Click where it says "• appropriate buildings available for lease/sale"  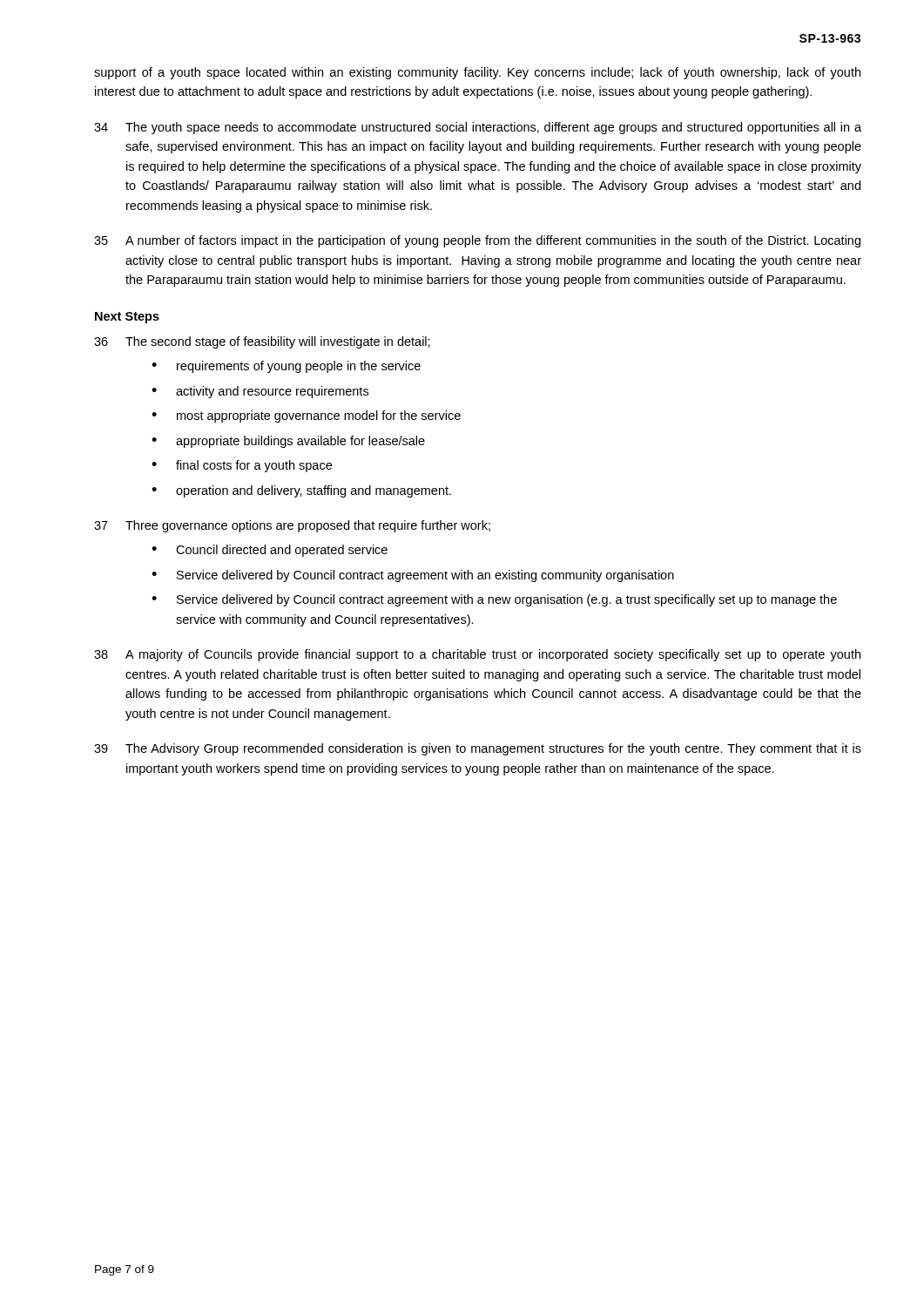click(x=288, y=442)
